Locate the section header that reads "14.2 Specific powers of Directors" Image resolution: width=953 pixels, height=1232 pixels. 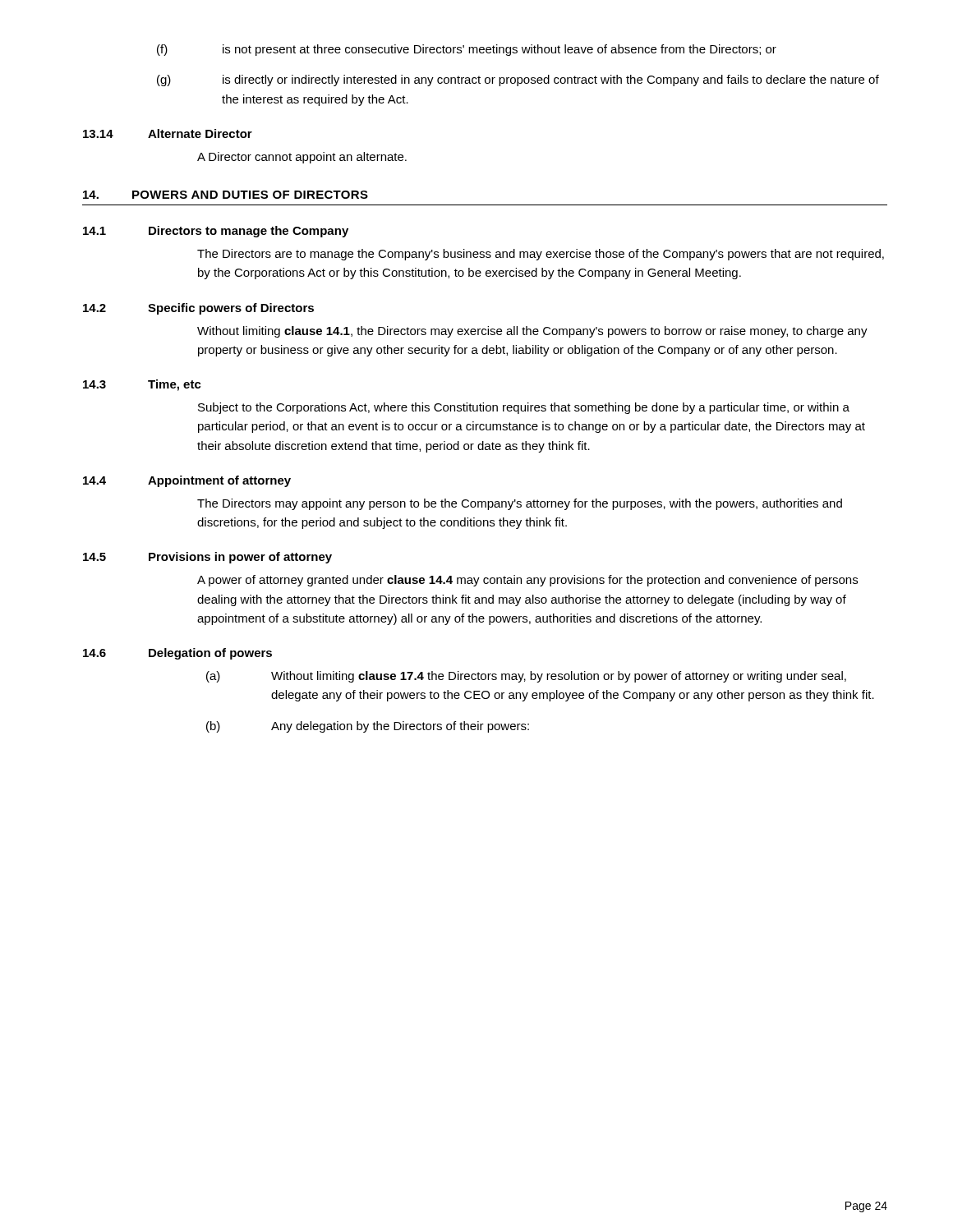pyautogui.click(x=198, y=307)
